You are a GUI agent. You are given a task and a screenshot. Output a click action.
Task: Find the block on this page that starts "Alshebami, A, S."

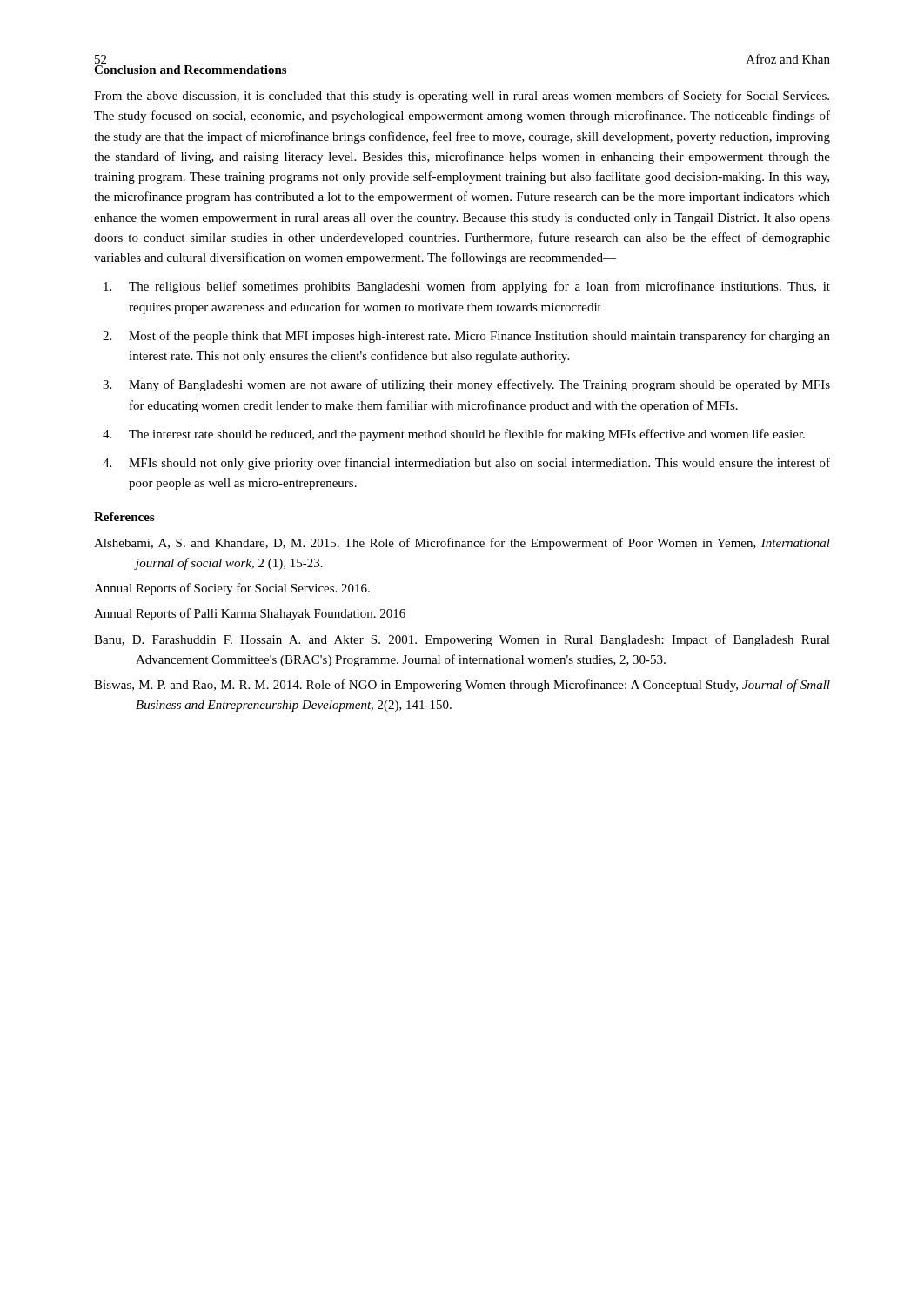pos(462,553)
